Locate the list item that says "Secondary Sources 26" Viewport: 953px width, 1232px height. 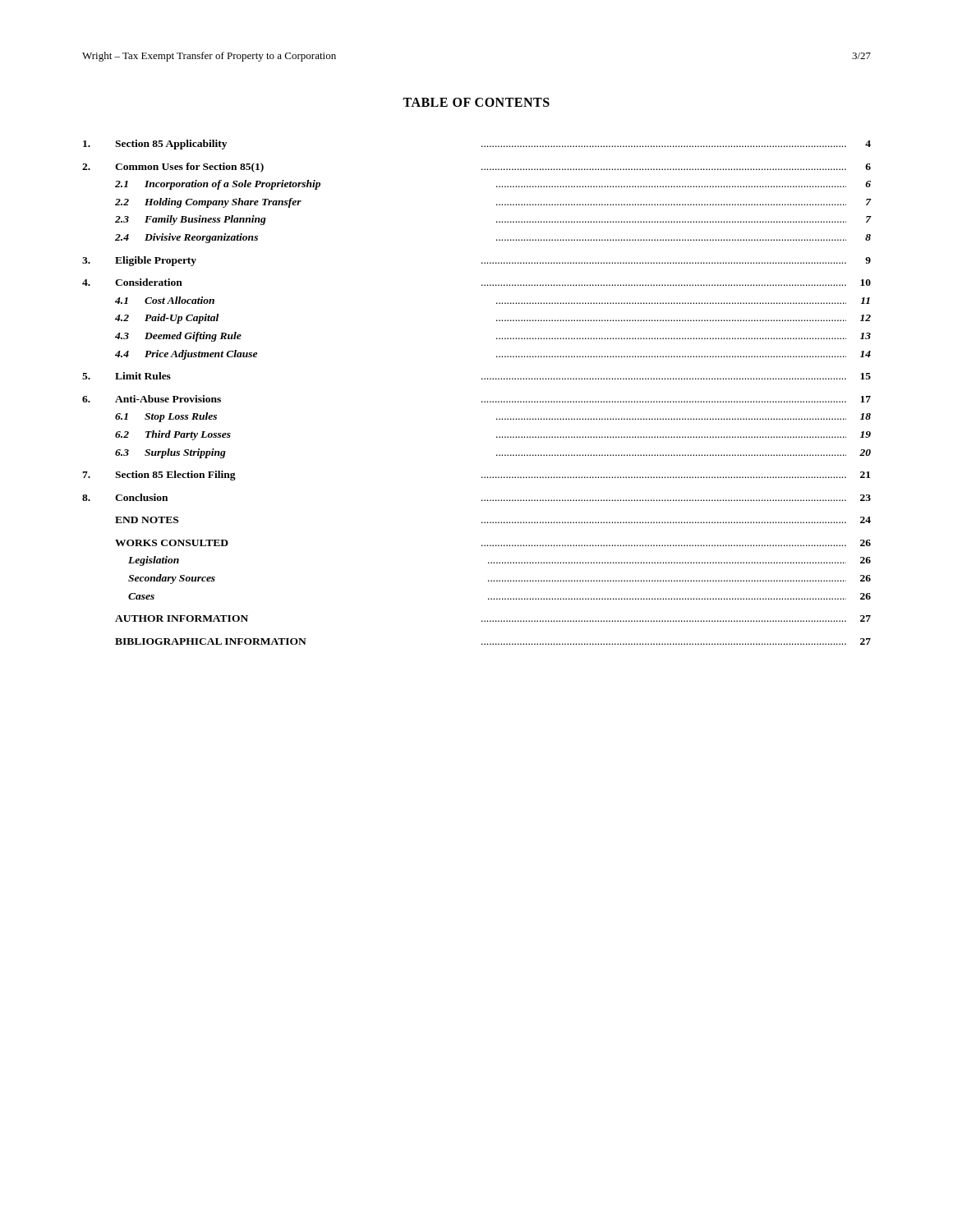point(500,578)
